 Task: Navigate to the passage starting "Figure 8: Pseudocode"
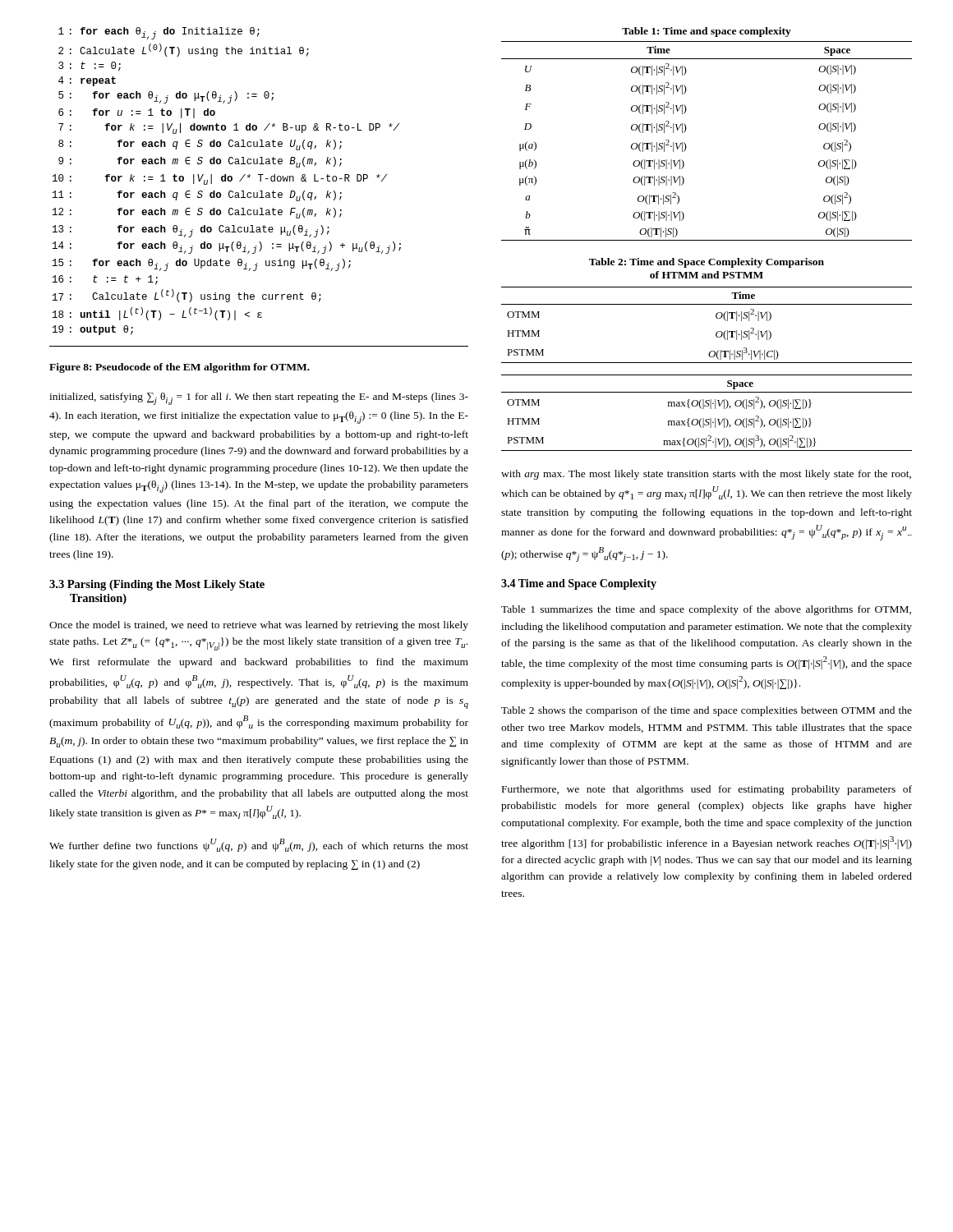click(x=259, y=368)
